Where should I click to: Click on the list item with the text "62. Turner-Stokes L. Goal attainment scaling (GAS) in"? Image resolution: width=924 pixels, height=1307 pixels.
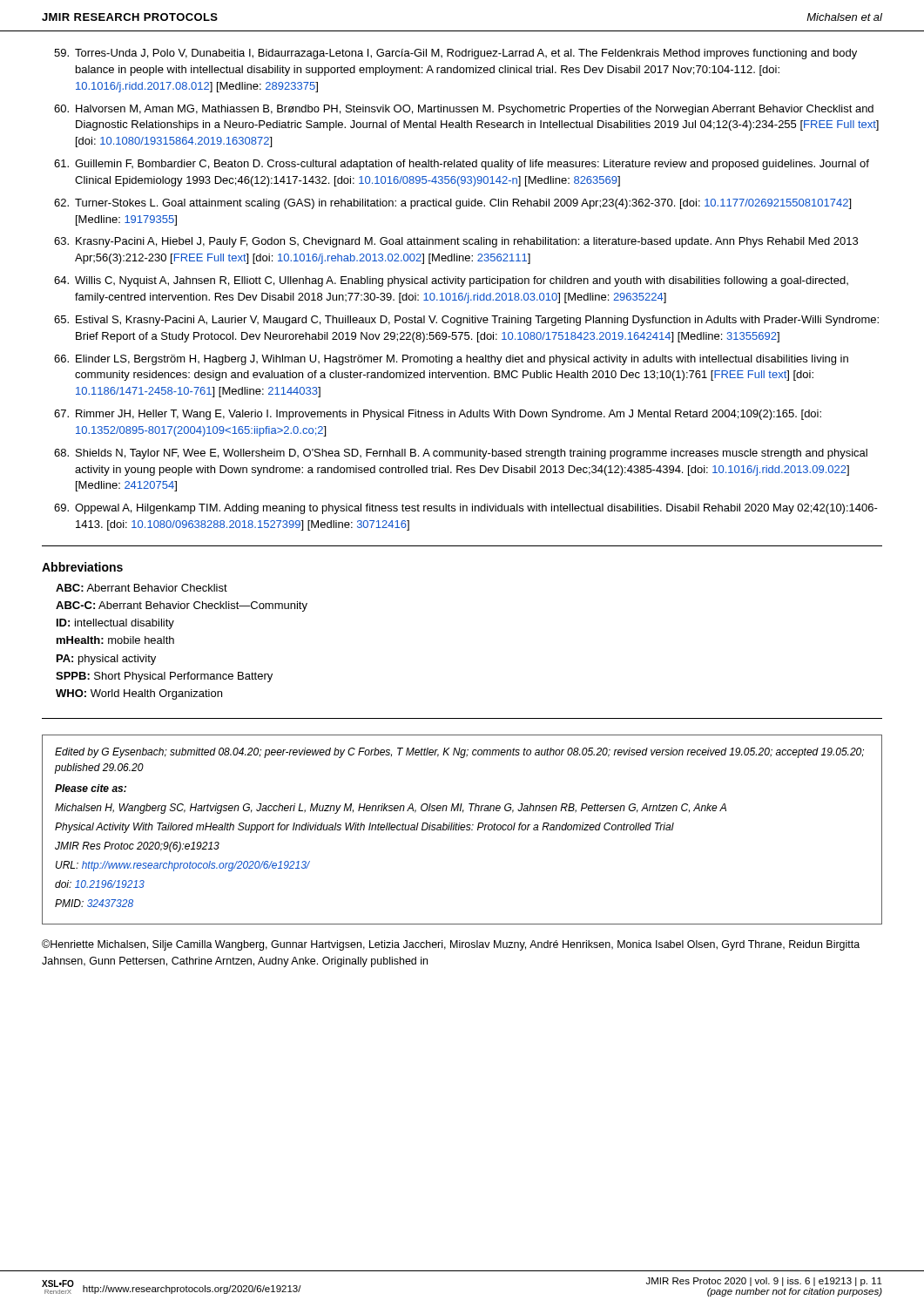point(462,211)
